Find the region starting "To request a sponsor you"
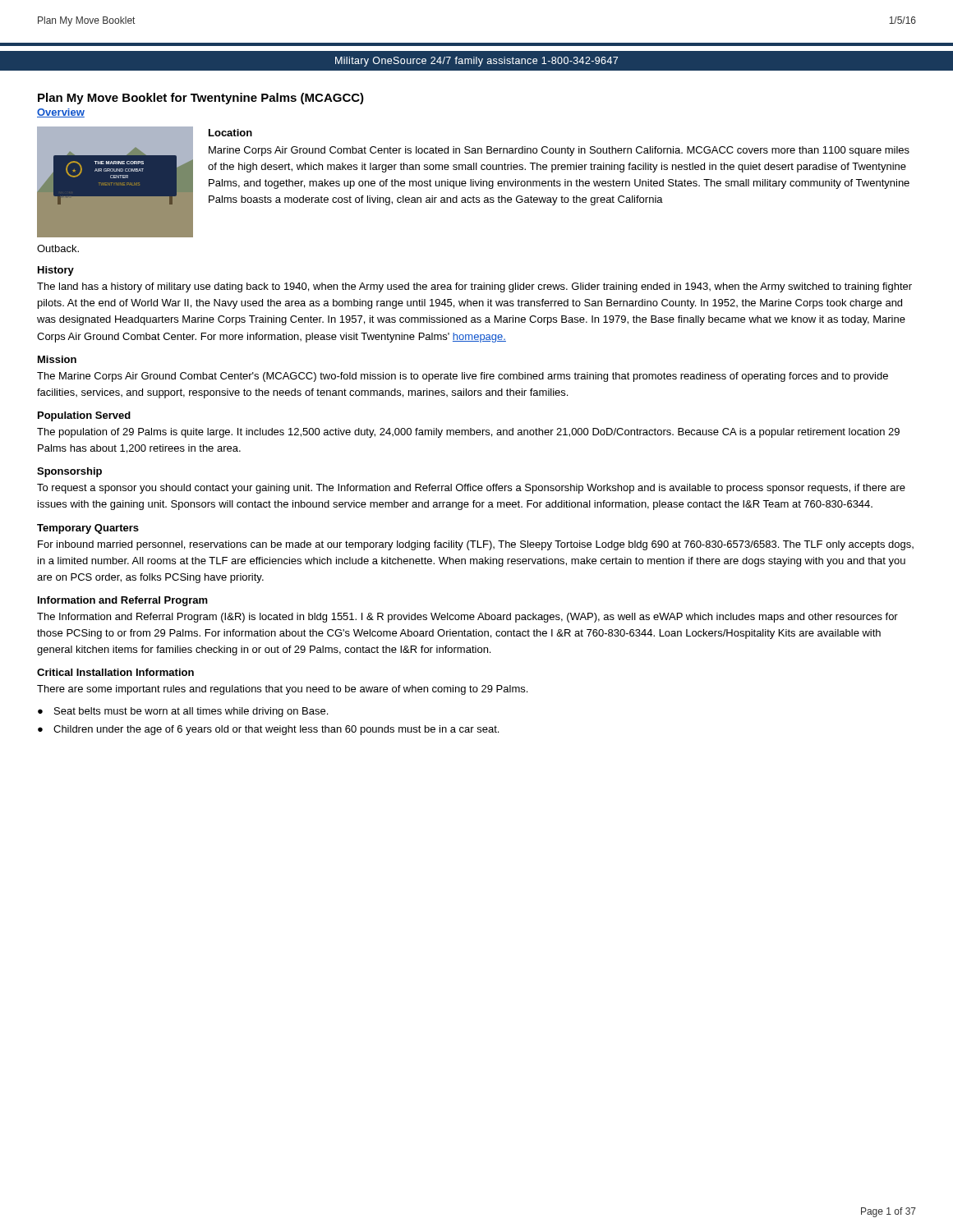The image size is (953, 1232). click(x=471, y=496)
